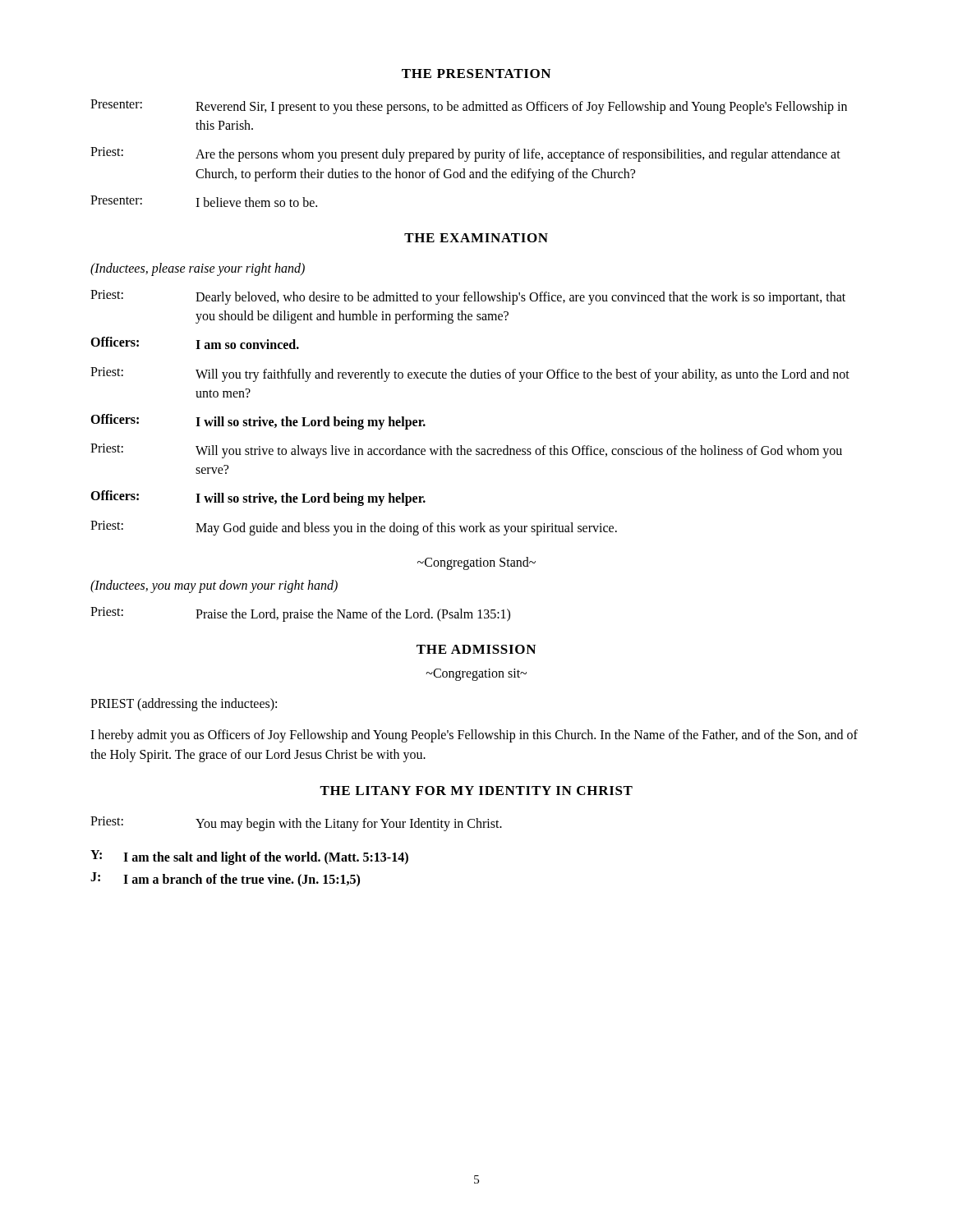Point to the block beginning "Presenter: Reverend Sir,"
This screenshot has width=953, height=1232.
click(476, 116)
